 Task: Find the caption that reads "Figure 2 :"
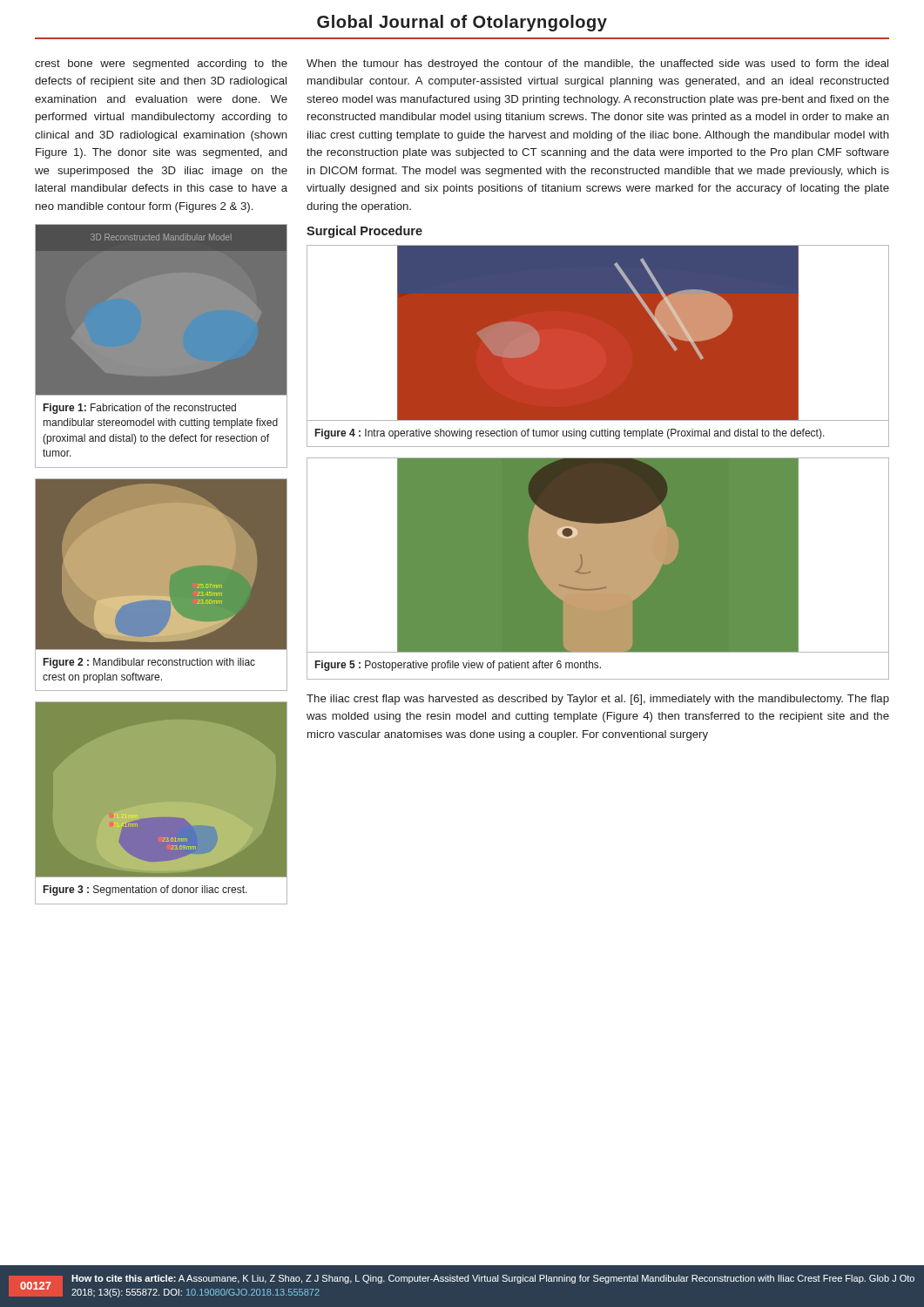point(149,670)
